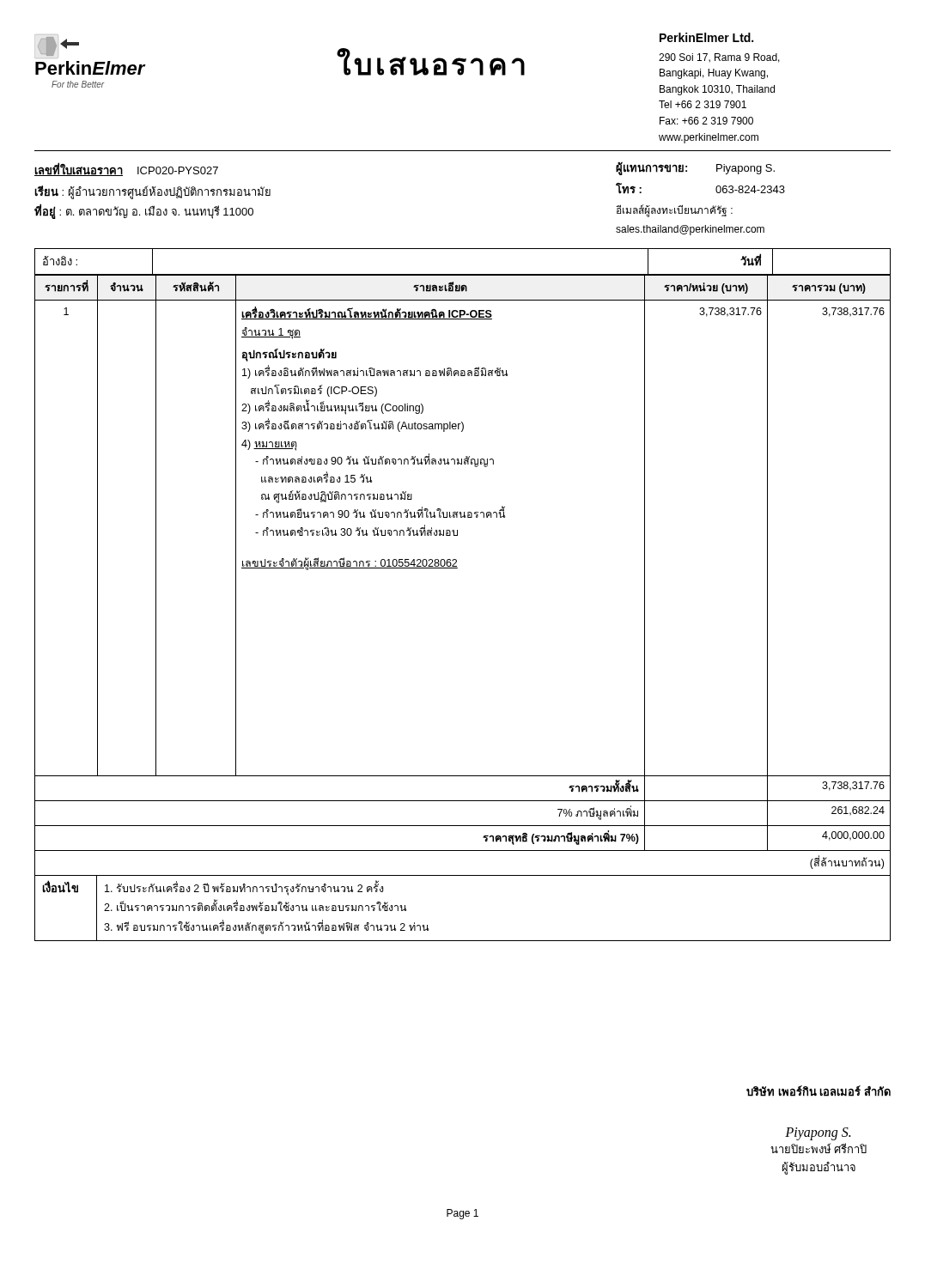Point to the element starting "Piyapong S. นายปิยะพงษ์ ศรีกาปิ ผู้รับมอบอำนาจ"
Image resolution: width=925 pixels, height=1288 pixels.
[x=819, y=1151]
